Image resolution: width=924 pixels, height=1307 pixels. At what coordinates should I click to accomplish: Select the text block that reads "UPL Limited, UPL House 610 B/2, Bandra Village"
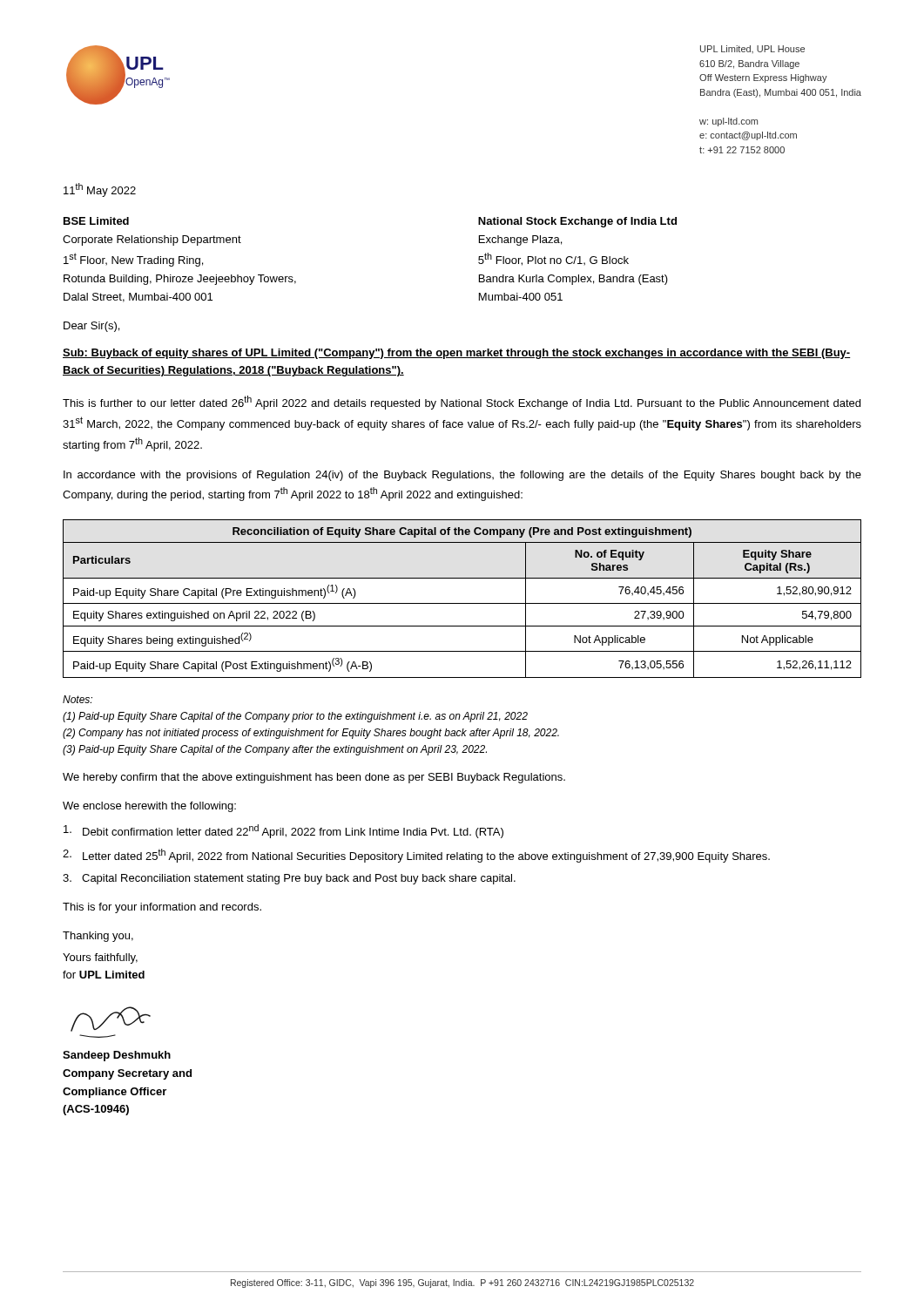coord(780,99)
